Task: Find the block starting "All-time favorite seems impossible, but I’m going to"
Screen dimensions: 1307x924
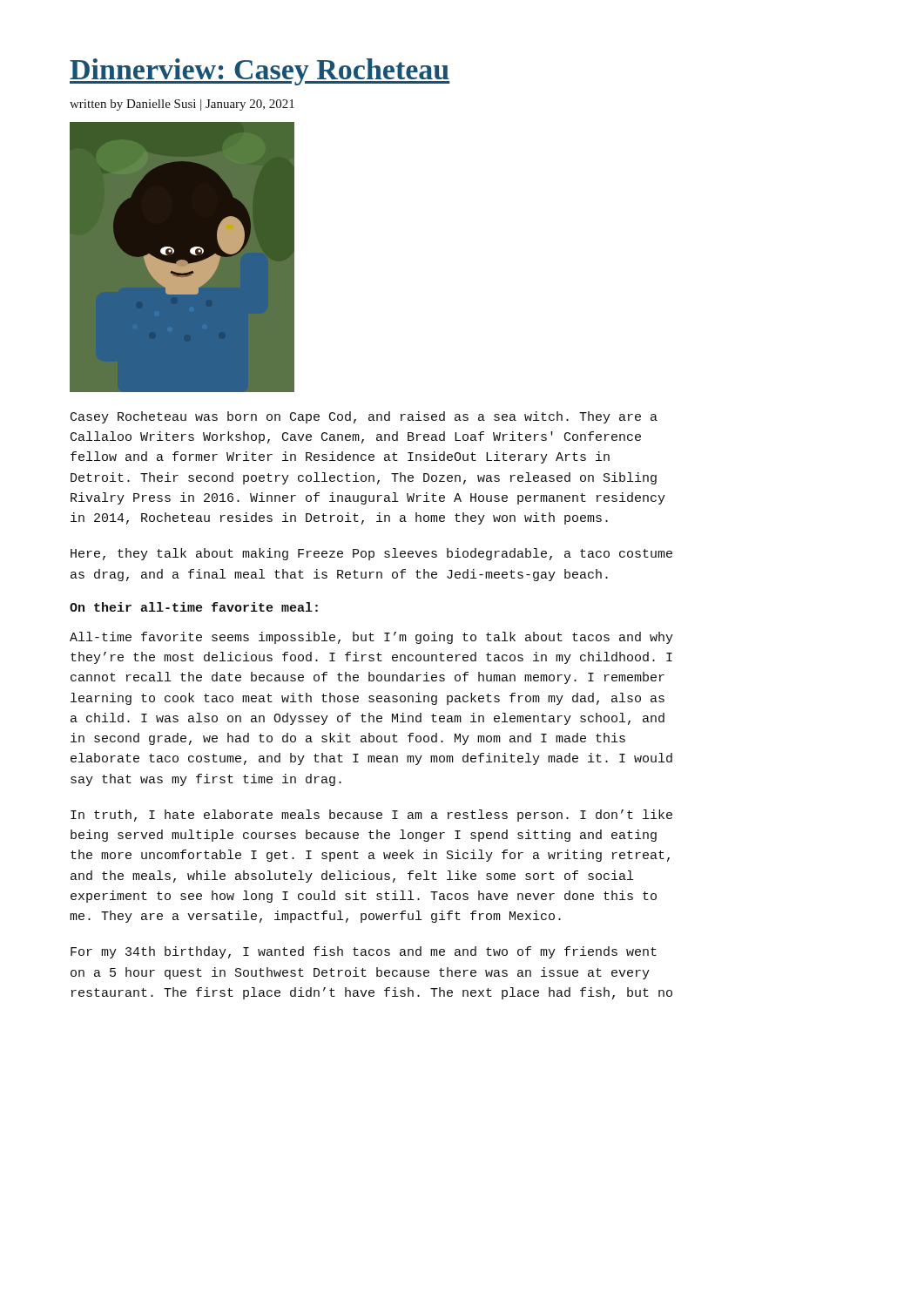Action: coord(371,709)
